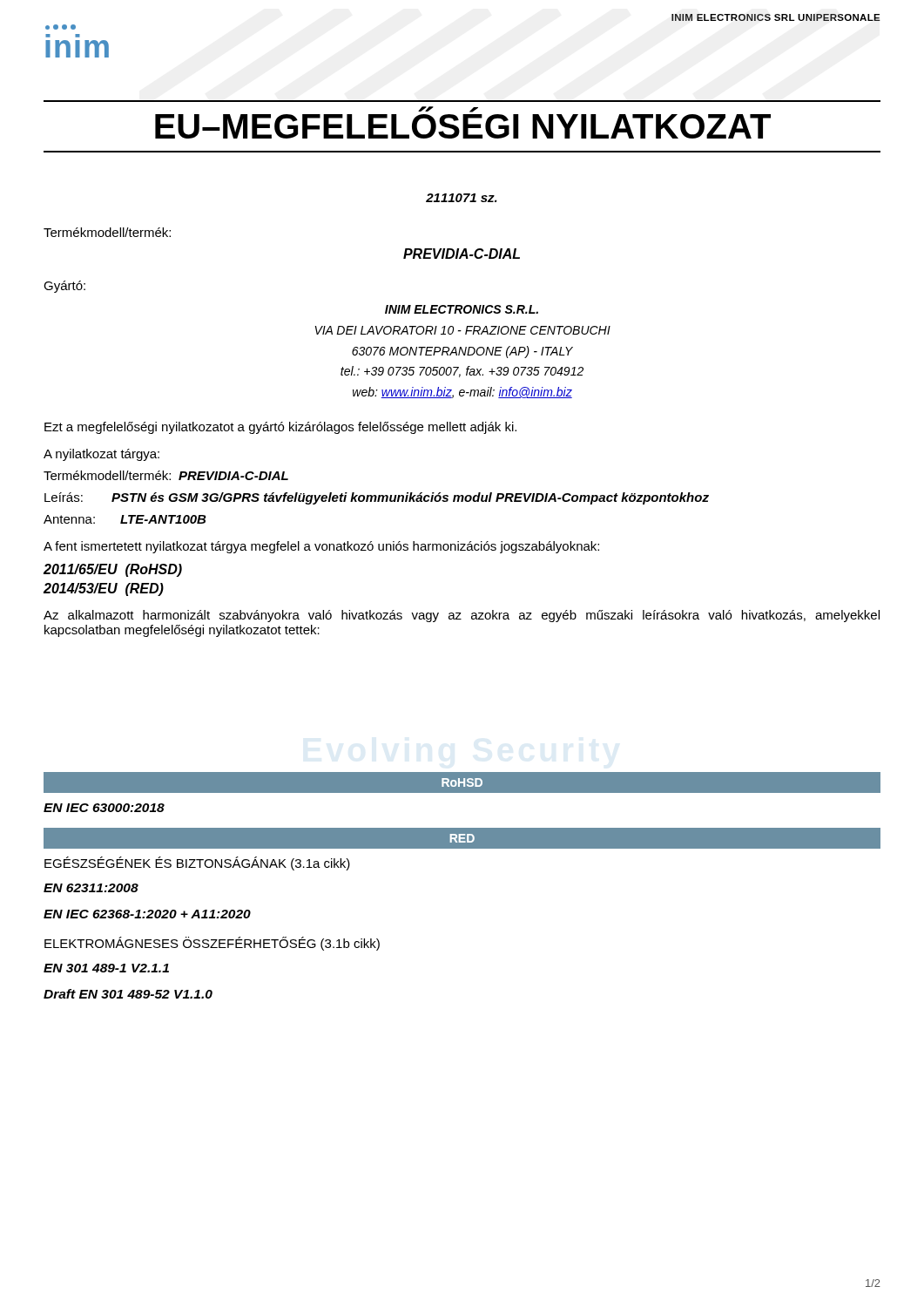This screenshot has height=1307, width=924.
Task: Point to the block beginning "Draft EN 301 489-52"
Action: 128,994
